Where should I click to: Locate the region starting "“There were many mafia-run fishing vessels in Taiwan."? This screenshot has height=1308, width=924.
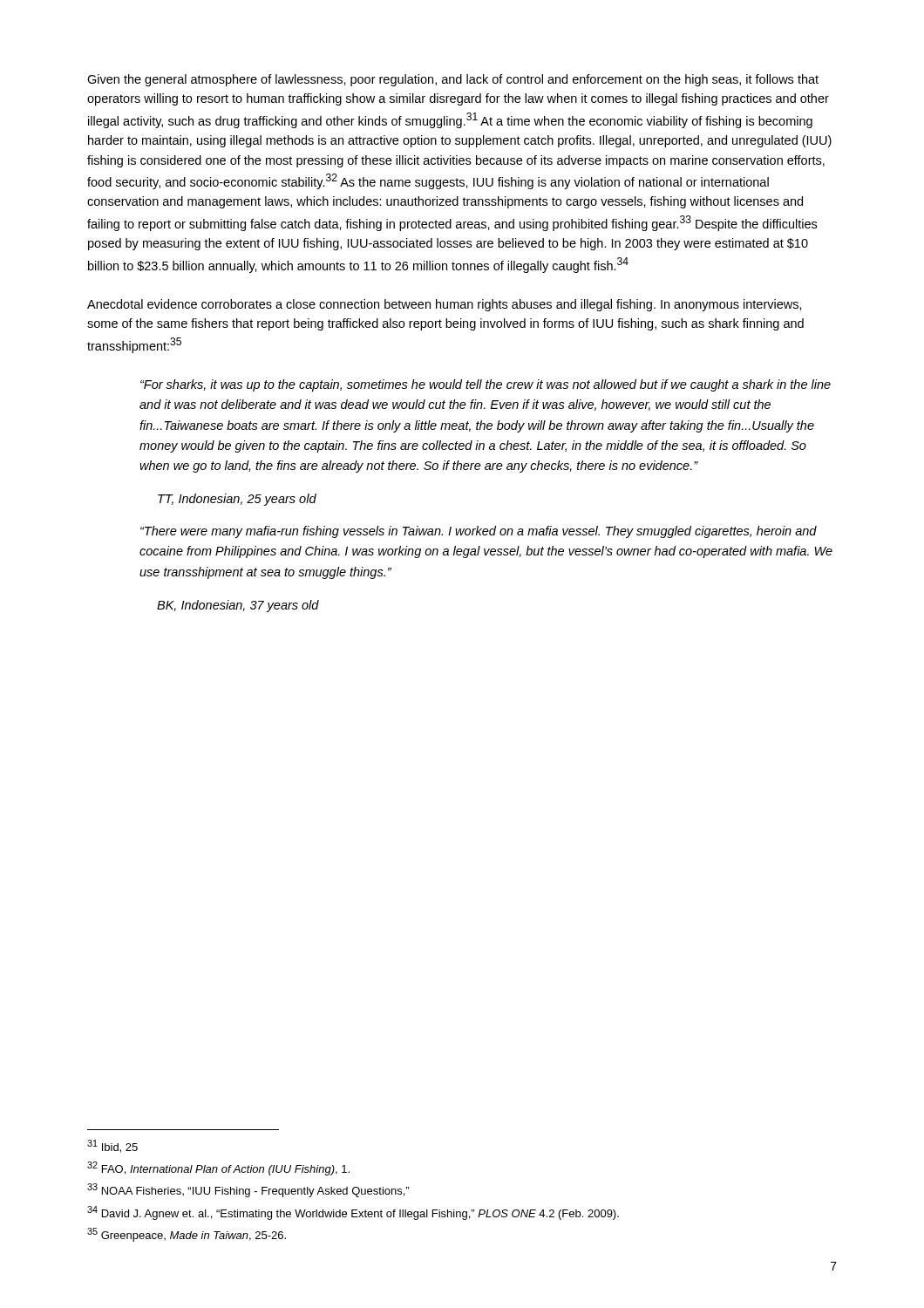pyautogui.click(x=486, y=551)
